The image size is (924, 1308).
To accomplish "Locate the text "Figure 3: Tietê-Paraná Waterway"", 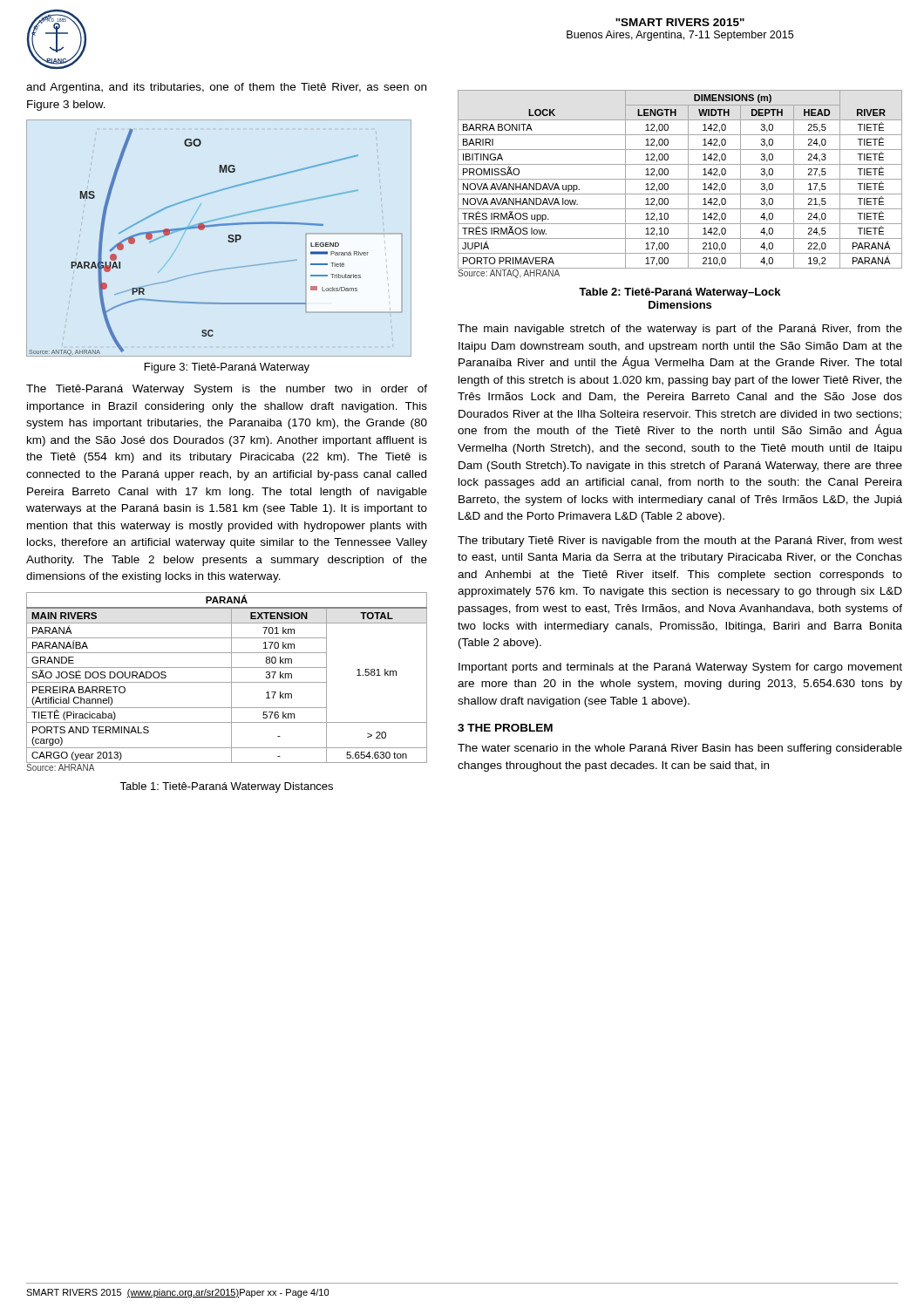I will click(x=227, y=367).
